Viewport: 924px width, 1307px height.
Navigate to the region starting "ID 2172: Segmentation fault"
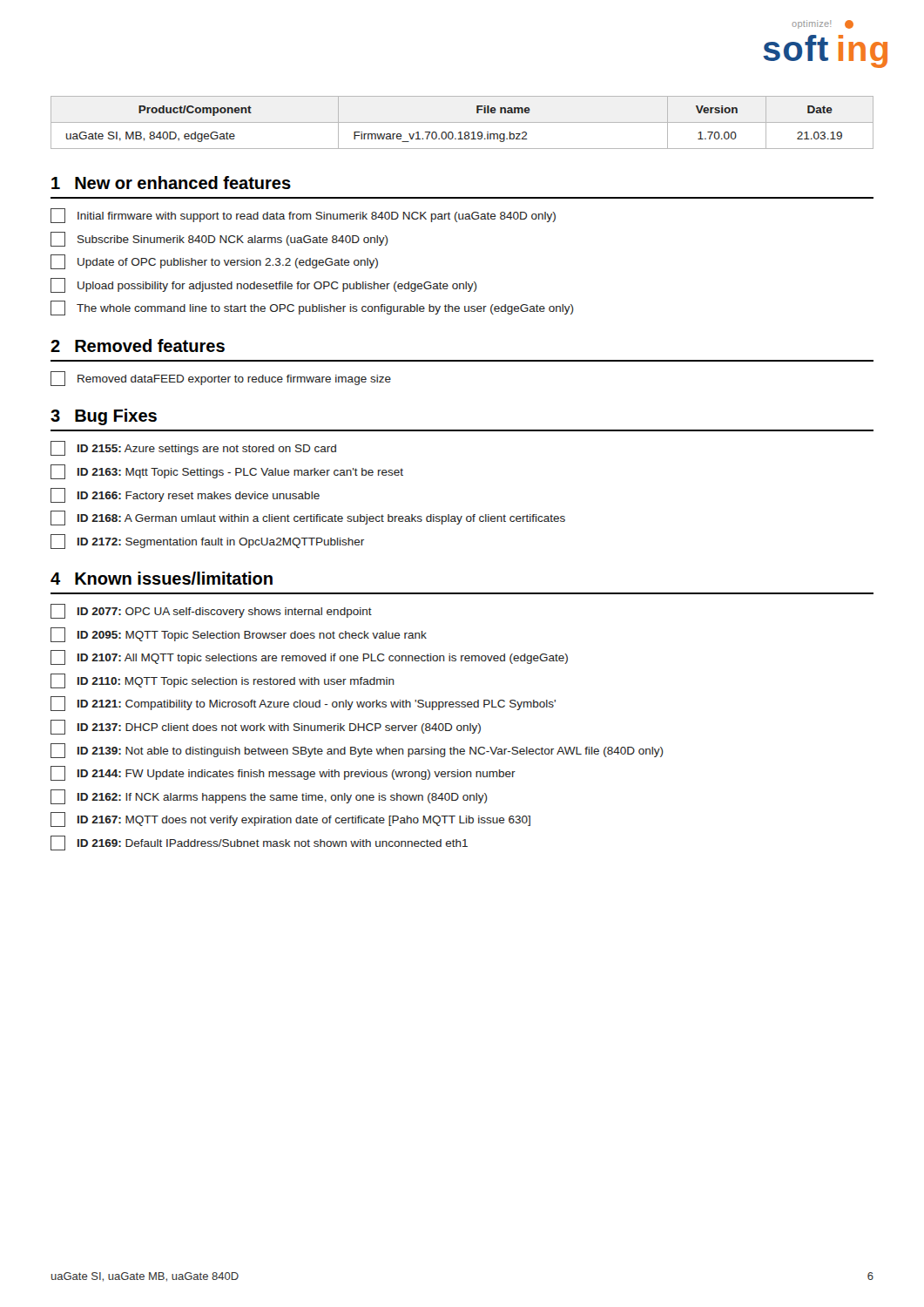(207, 542)
